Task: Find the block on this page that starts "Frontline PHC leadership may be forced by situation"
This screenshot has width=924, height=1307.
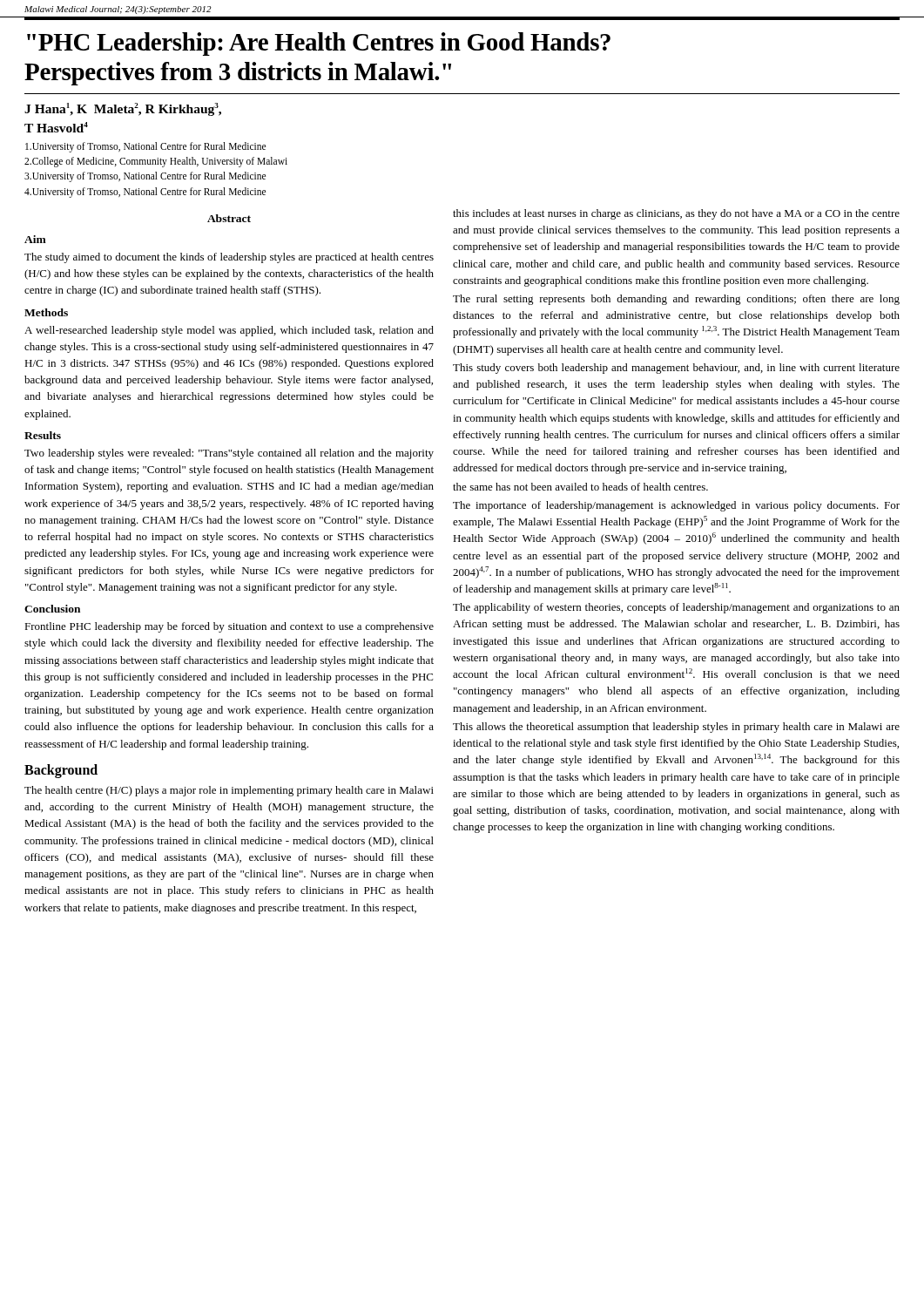Action: coord(229,685)
